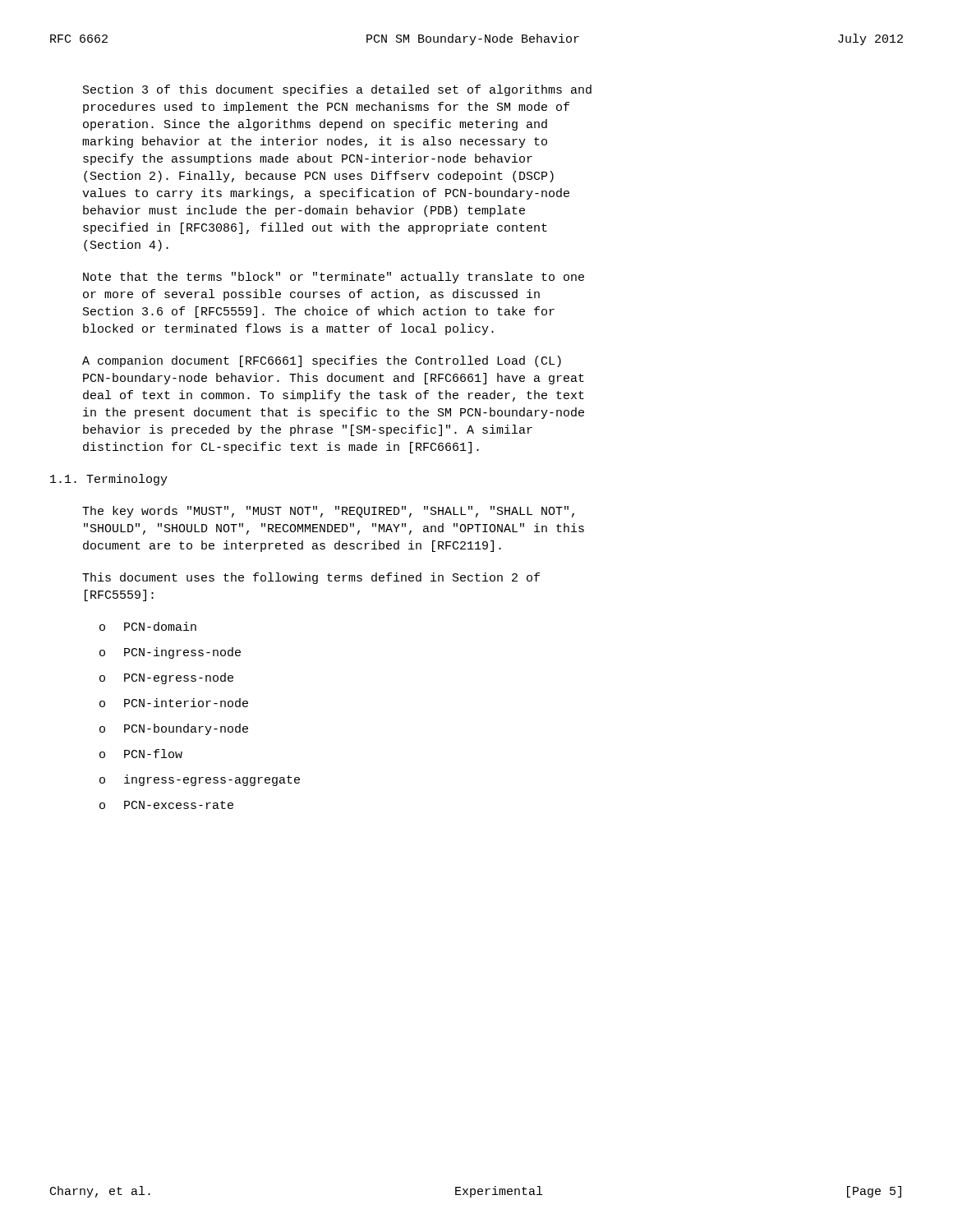This screenshot has height=1232, width=953.
Task: Locate the region starting "Section 3 of this"
Action: click(x=337, y=168)
